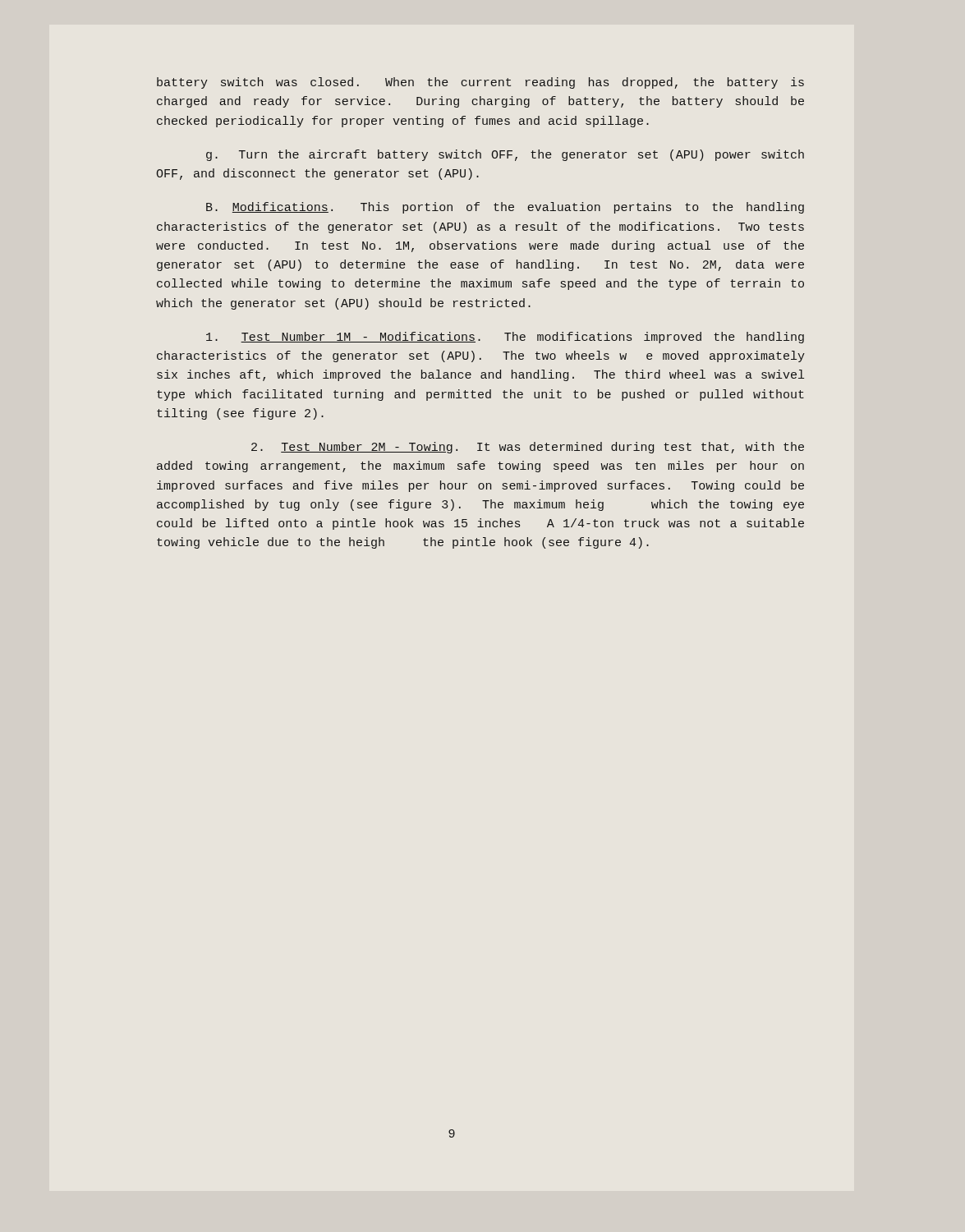The width and height of the screenshot is (965, 1232).
Task: Point to the region starting "battery switch was closed. When"
Action: [480, 102]
